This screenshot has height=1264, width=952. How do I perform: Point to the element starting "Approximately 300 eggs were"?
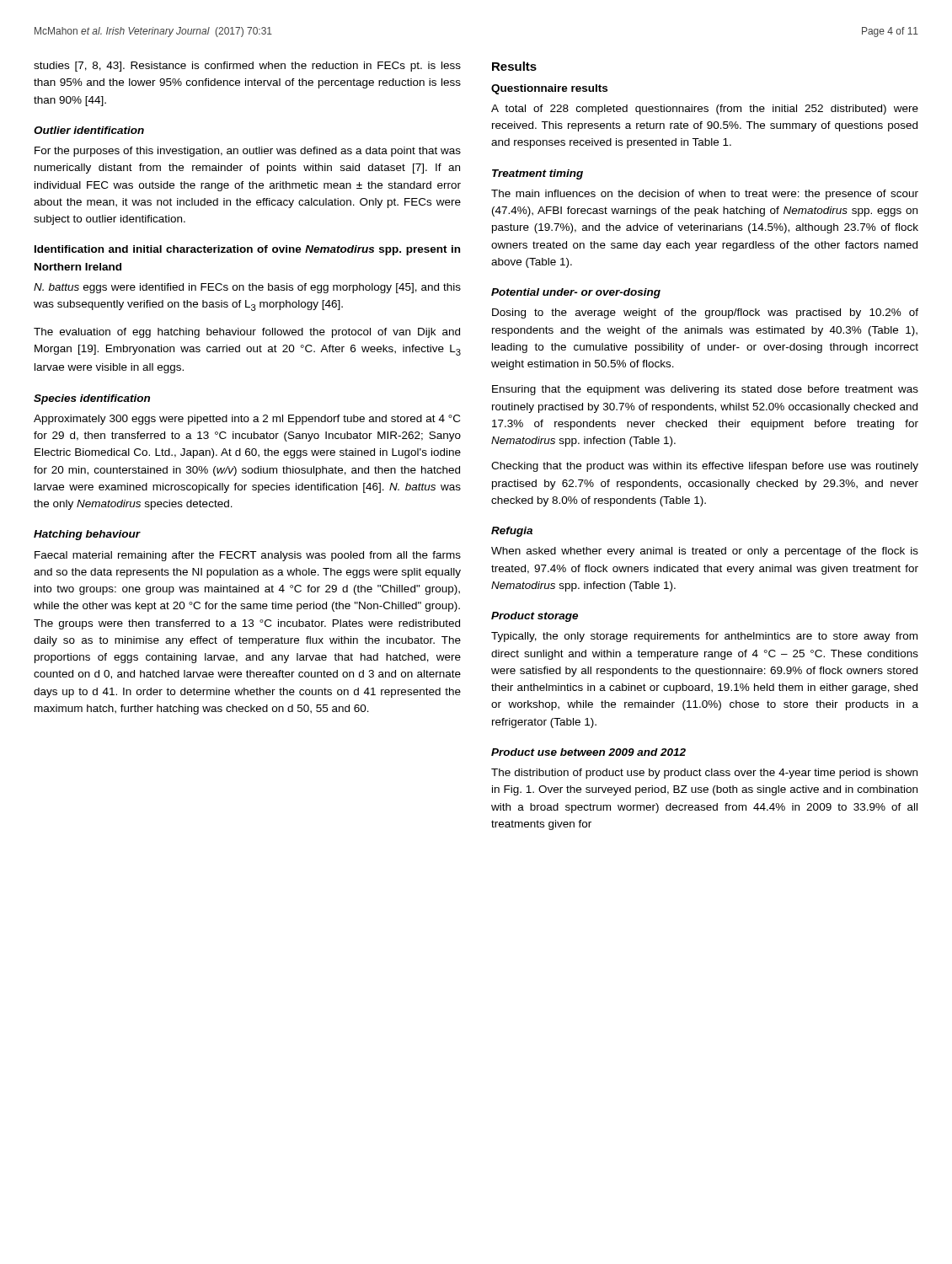click(247, 461)
